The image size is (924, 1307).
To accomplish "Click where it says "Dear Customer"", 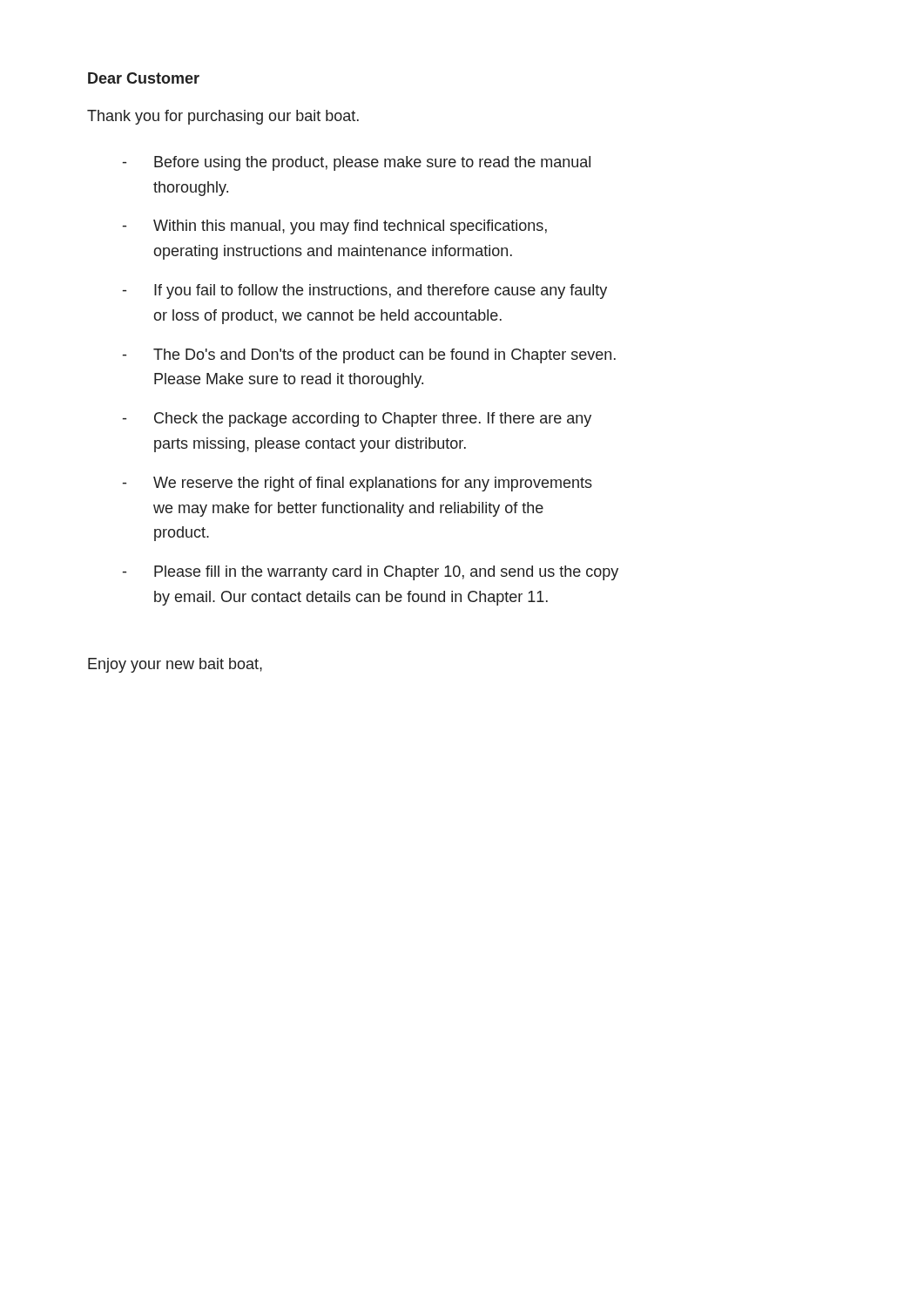I will click(x=143, y=78).
